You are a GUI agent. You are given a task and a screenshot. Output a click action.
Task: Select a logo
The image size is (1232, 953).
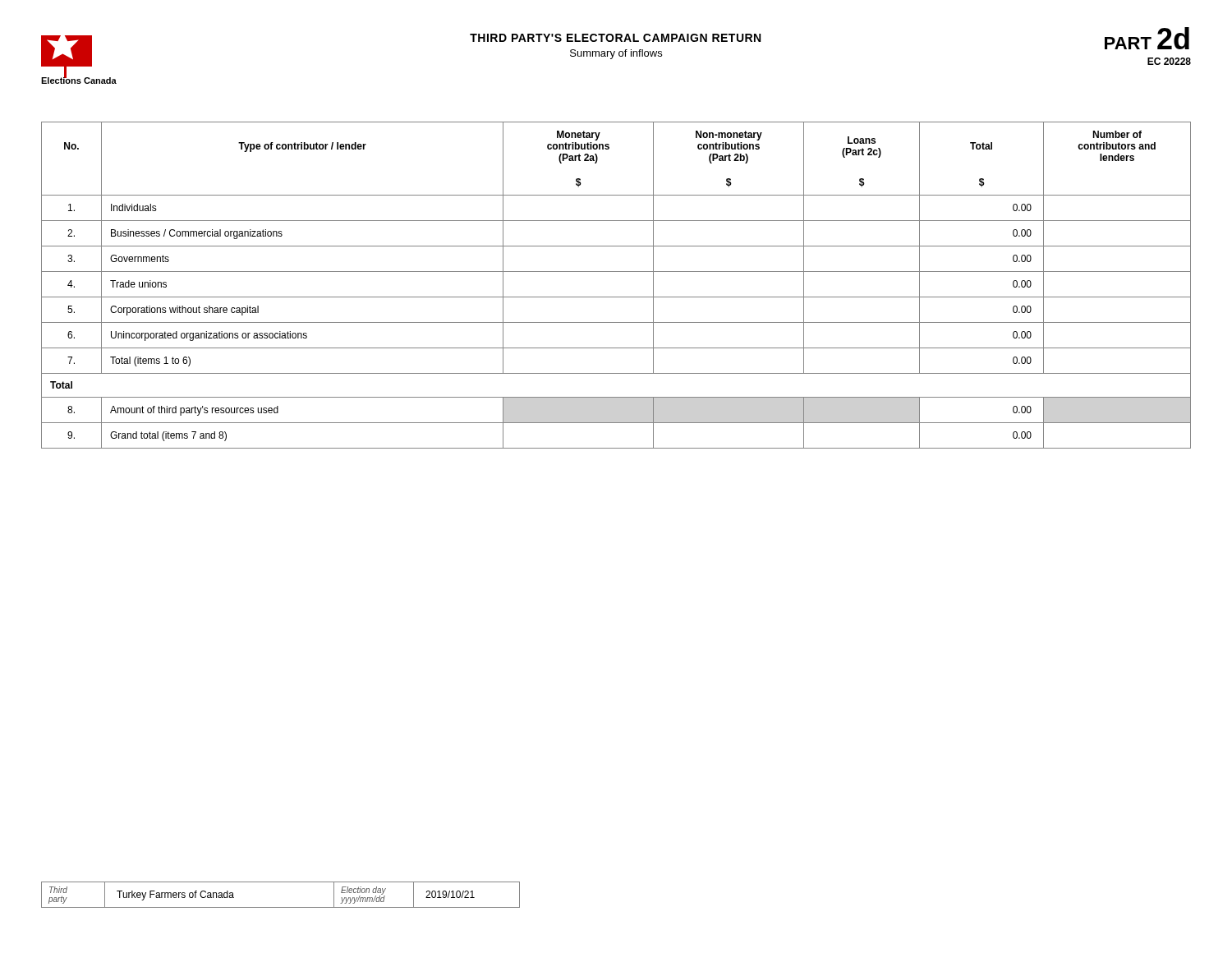pyautogui.click(x=107, y=60)
